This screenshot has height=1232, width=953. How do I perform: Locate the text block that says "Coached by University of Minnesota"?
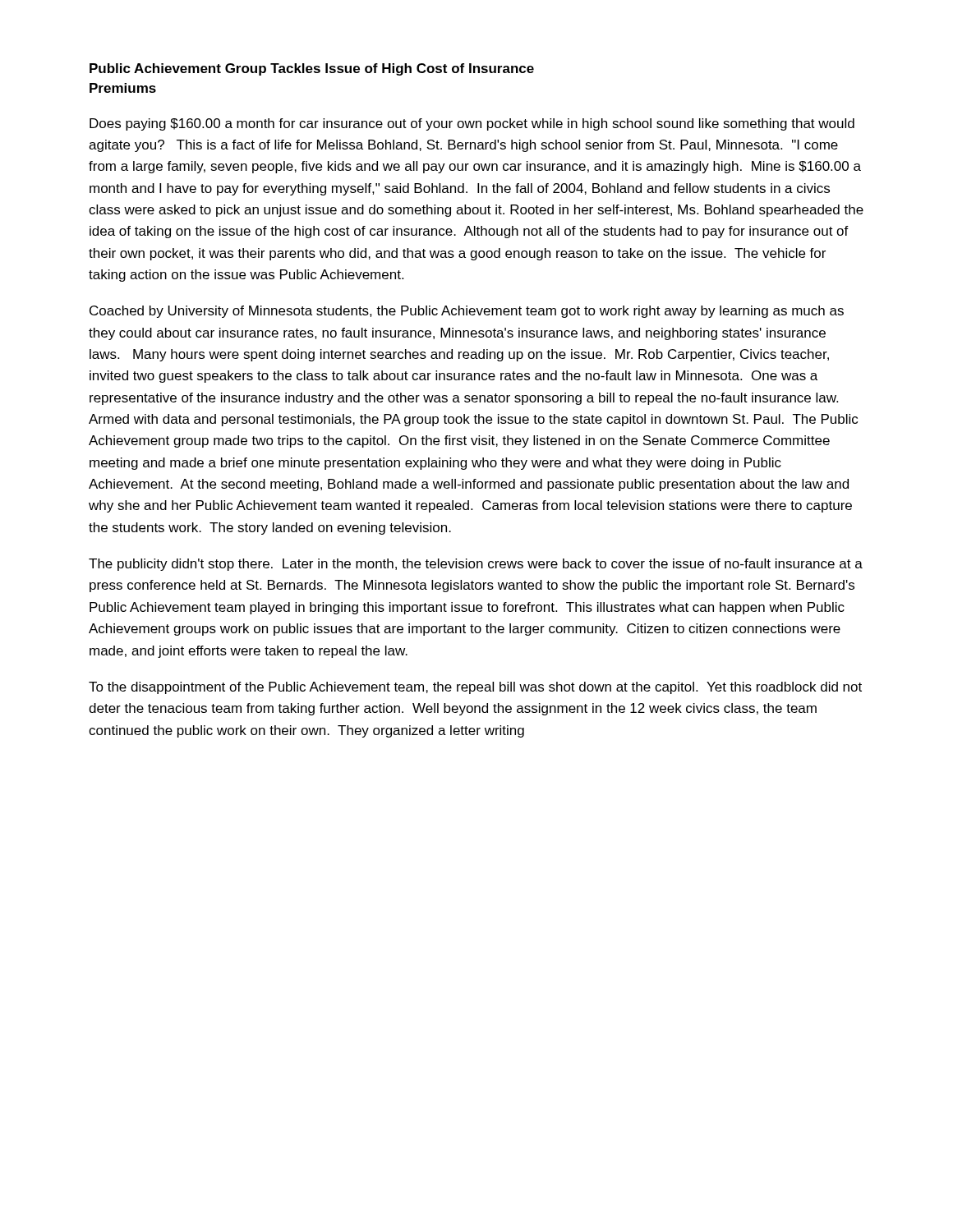tap(474, 419)
